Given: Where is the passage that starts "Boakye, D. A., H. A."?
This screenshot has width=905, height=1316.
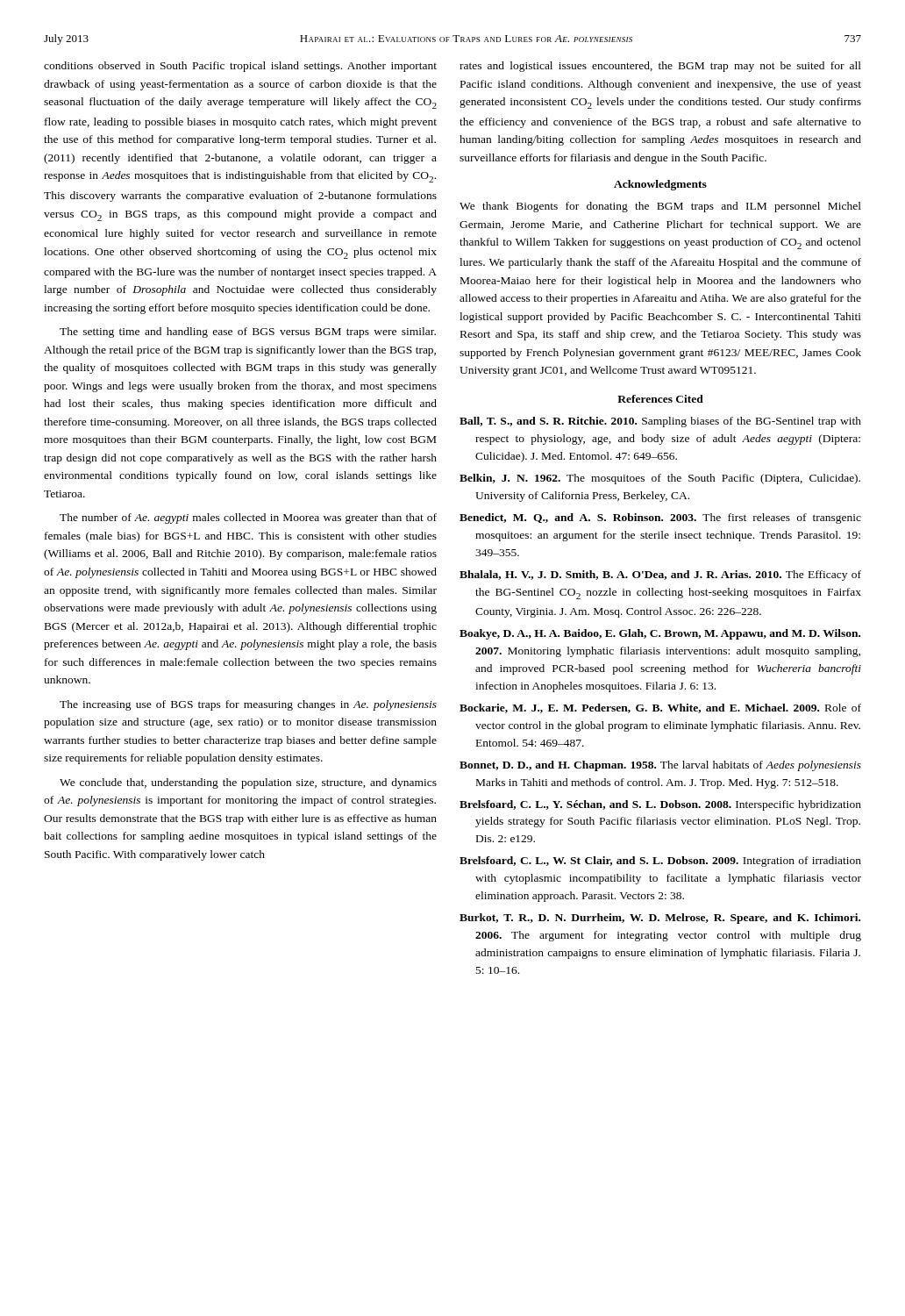Looking at the screenshot, I should (660, 660).
